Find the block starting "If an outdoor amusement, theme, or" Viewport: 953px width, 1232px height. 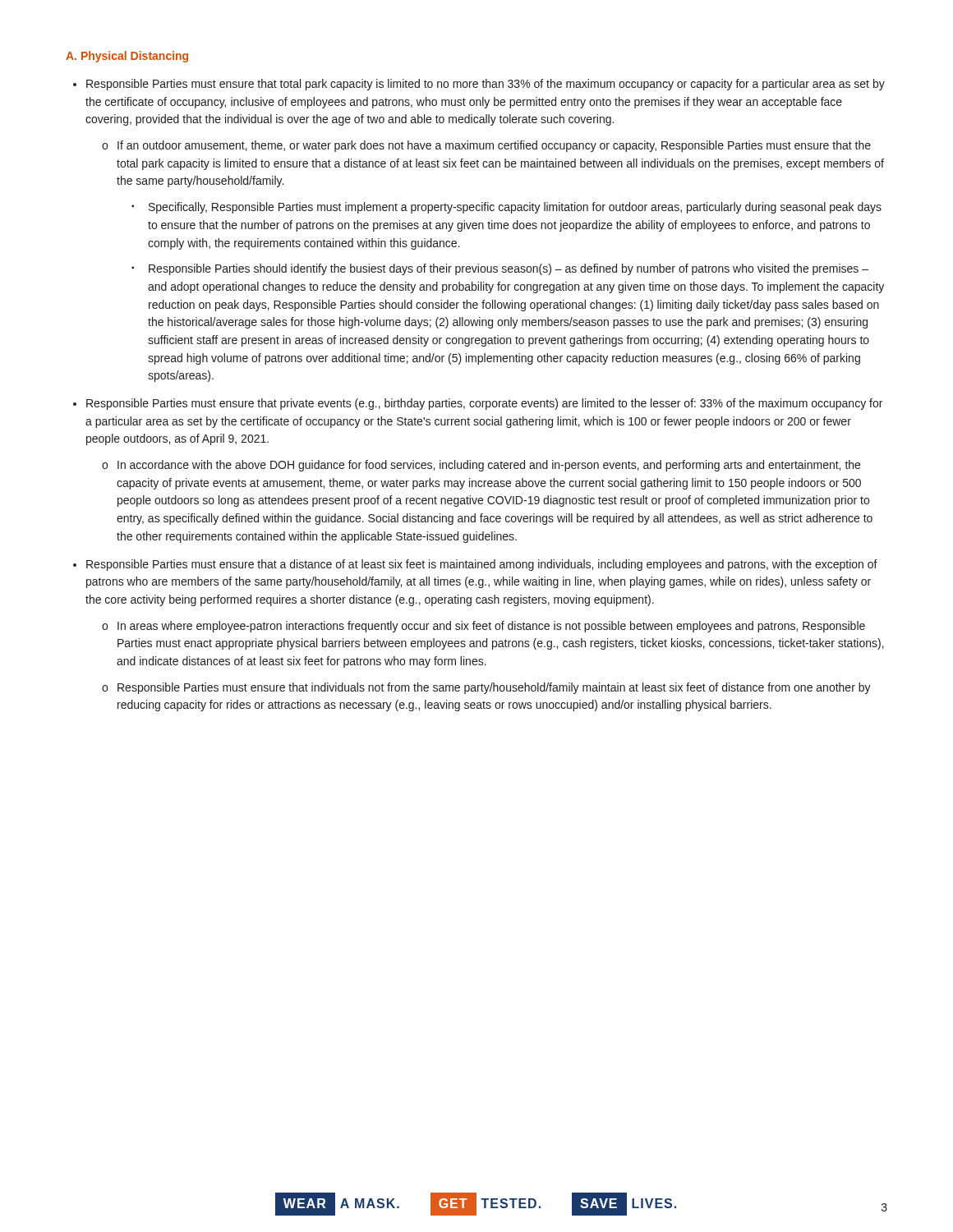tap(502, 262)
